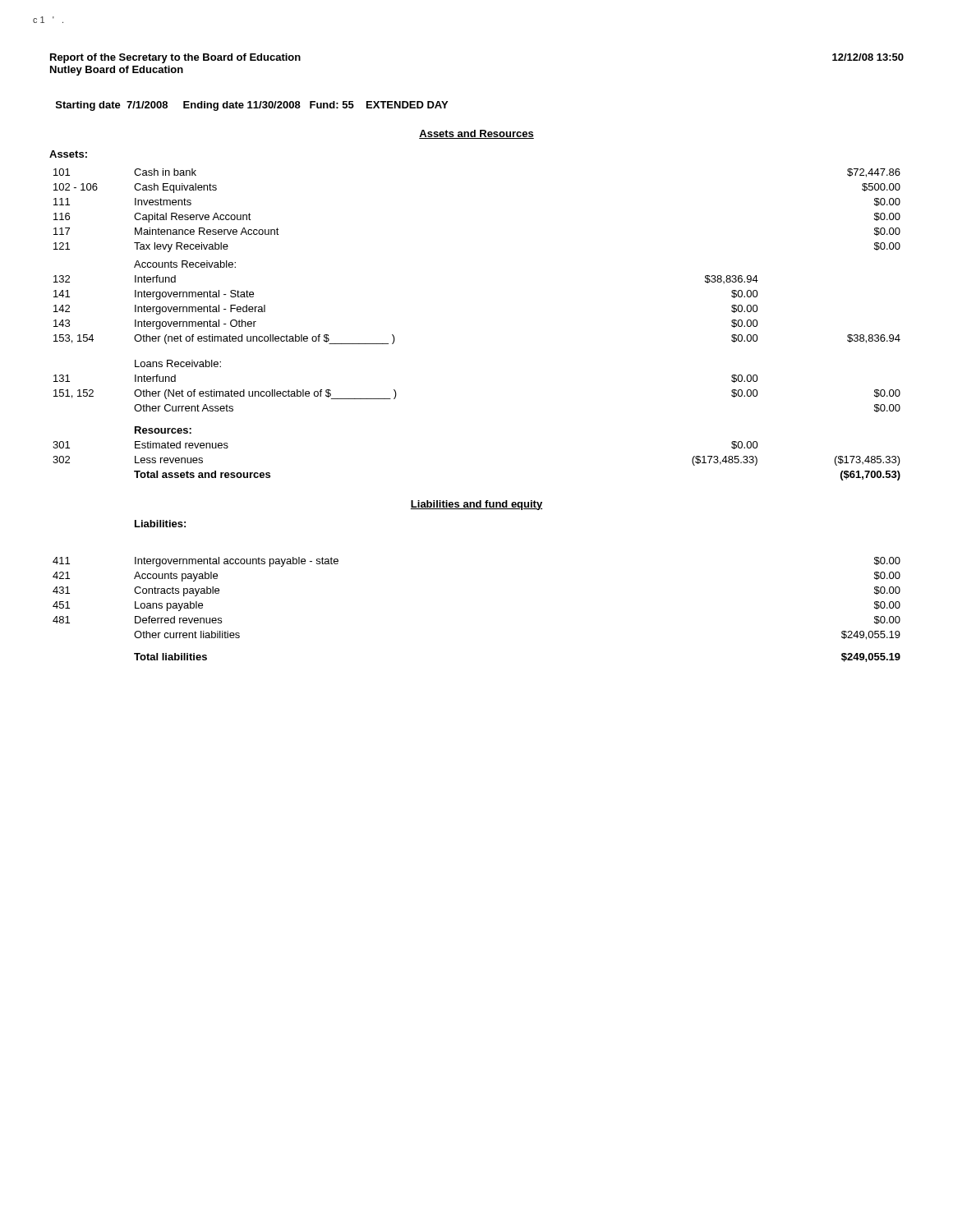Click where it says "Other current liabilities $249,055.19"

click(x=183, y=635)
